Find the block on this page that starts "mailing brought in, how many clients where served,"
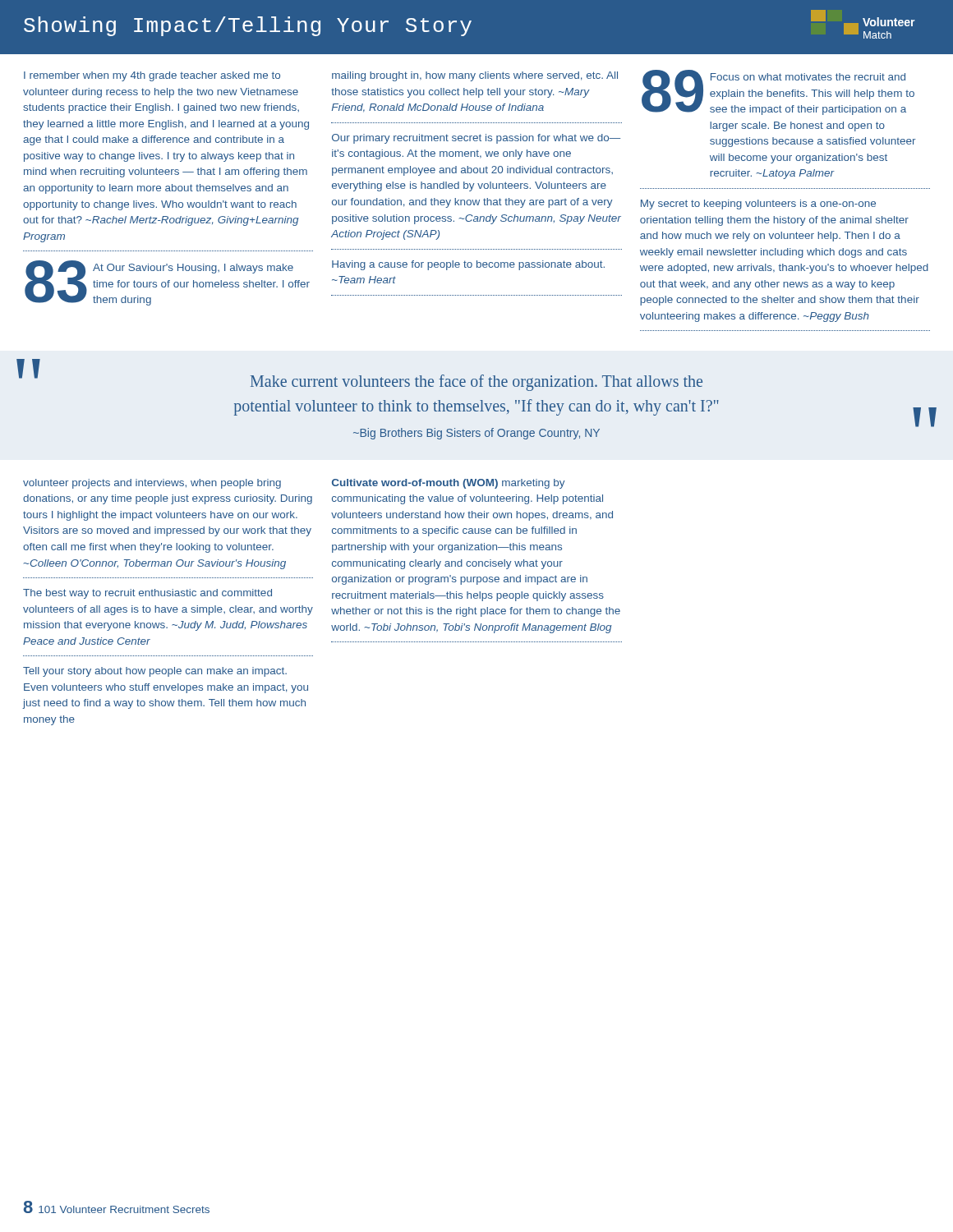Viewport: 953px width, 1232px height. pos(476,96)
